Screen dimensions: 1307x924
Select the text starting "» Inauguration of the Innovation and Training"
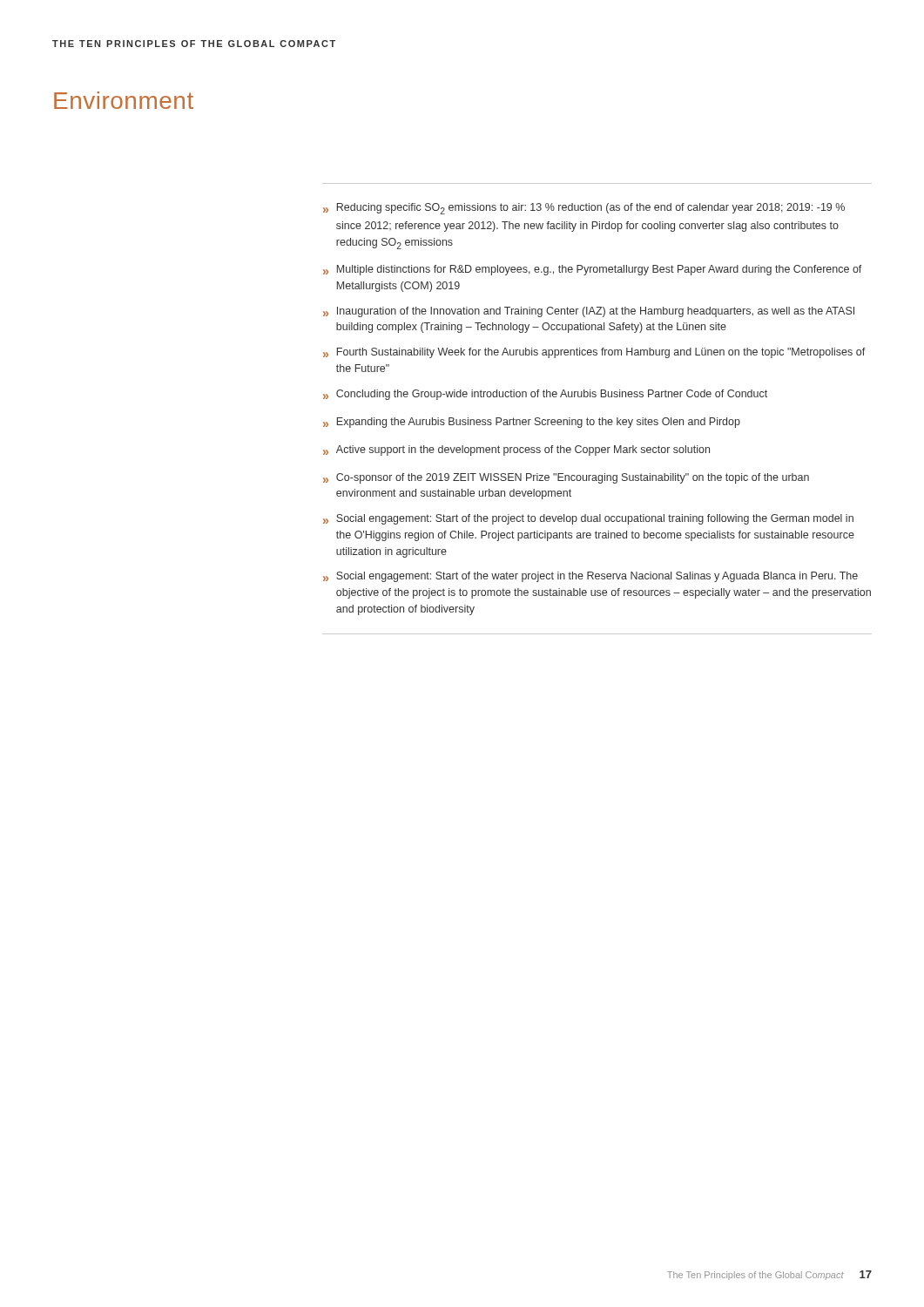[597, 319]
